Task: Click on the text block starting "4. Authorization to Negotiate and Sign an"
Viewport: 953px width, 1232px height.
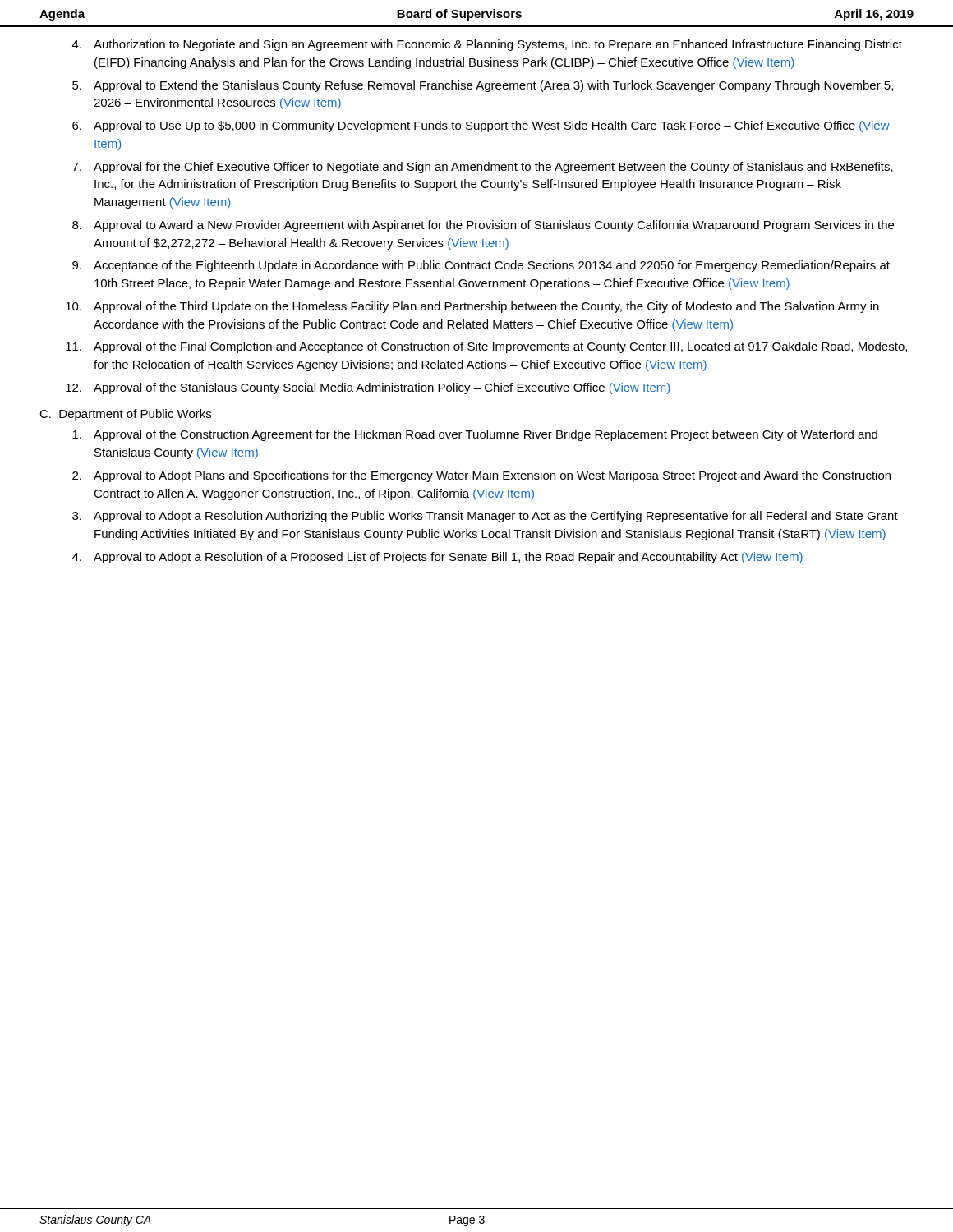Action: (x=476, y=53)
